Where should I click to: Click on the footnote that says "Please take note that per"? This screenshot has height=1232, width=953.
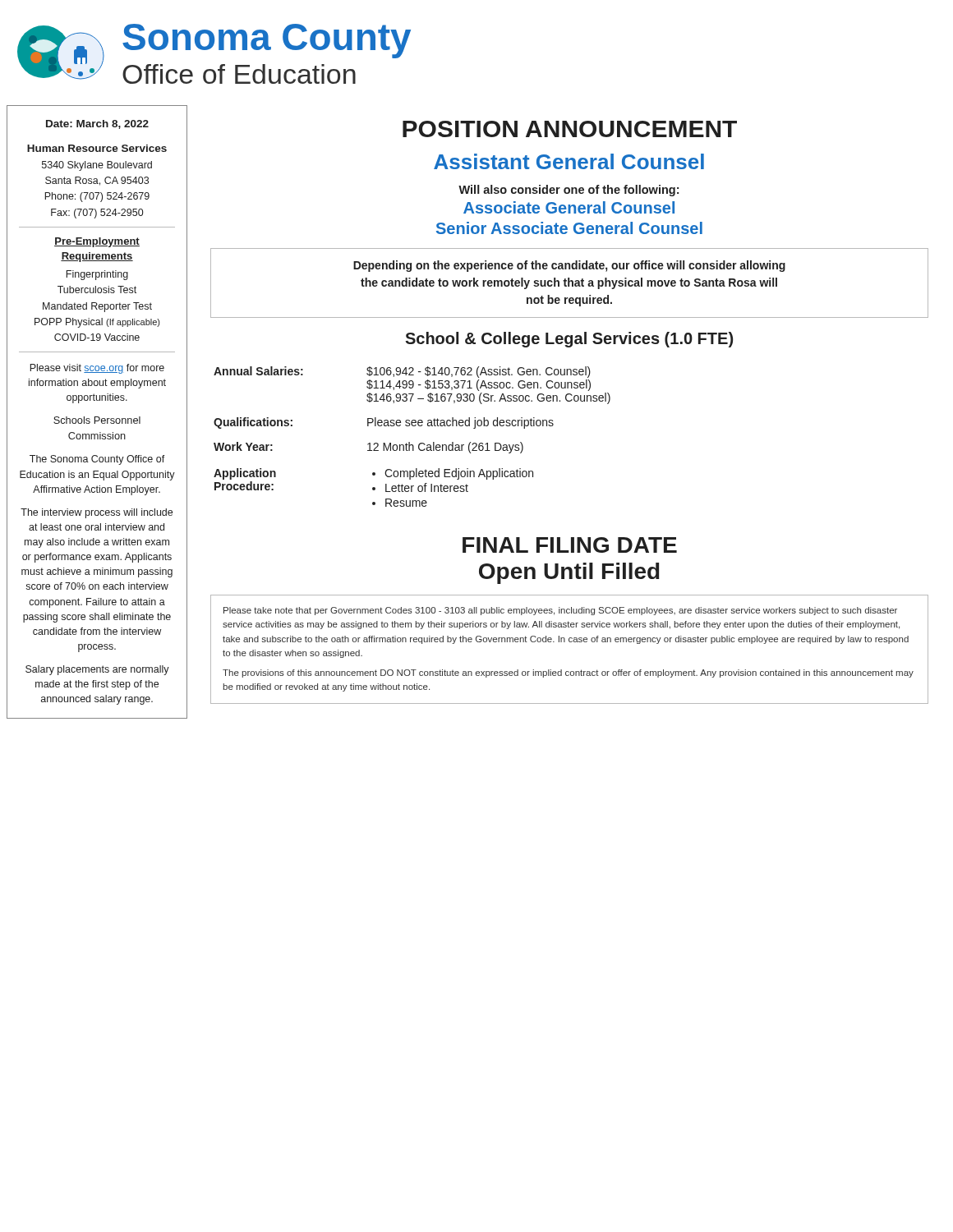569,649
